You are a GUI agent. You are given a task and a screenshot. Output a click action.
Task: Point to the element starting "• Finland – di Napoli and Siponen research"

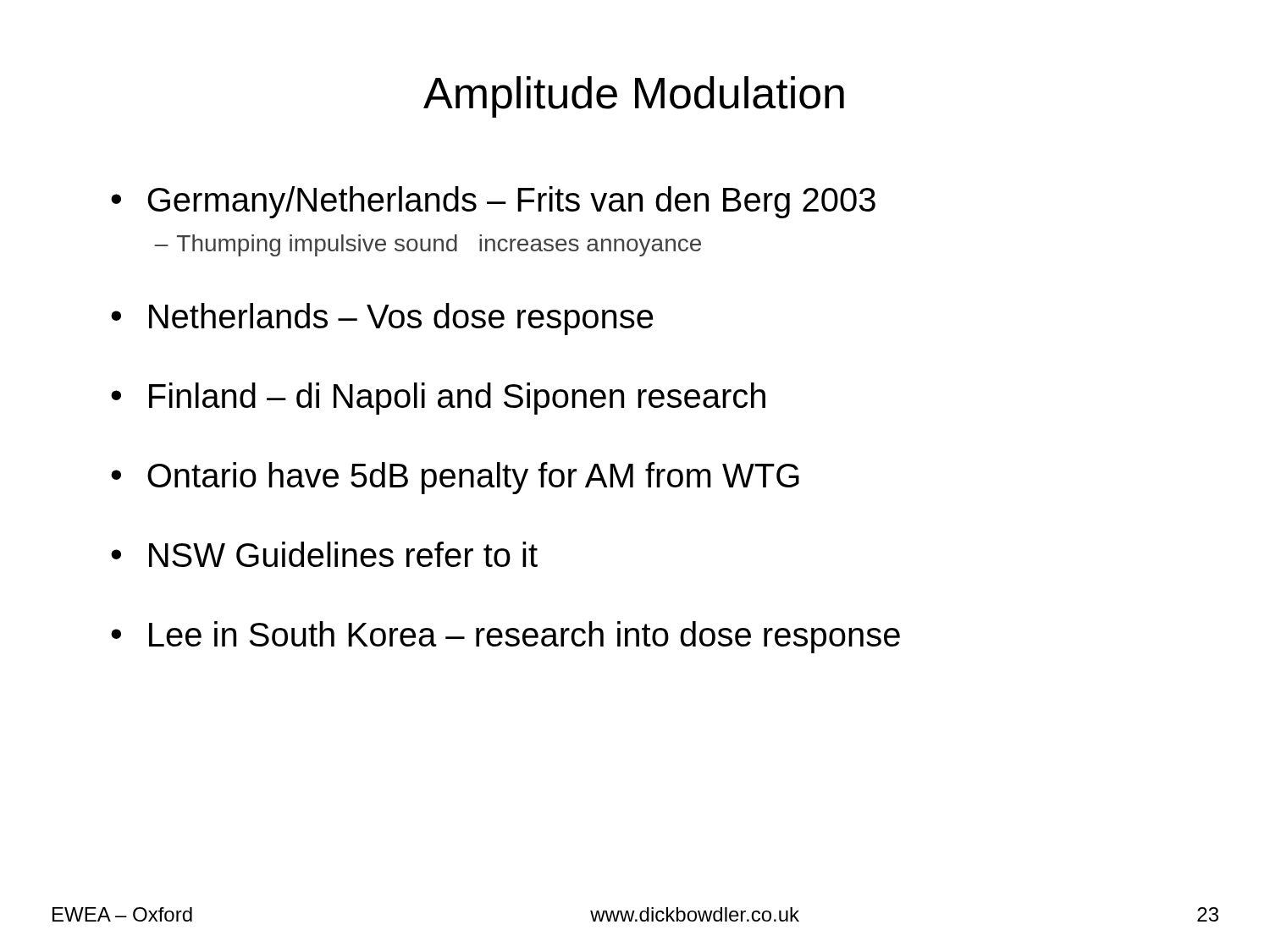439,396
